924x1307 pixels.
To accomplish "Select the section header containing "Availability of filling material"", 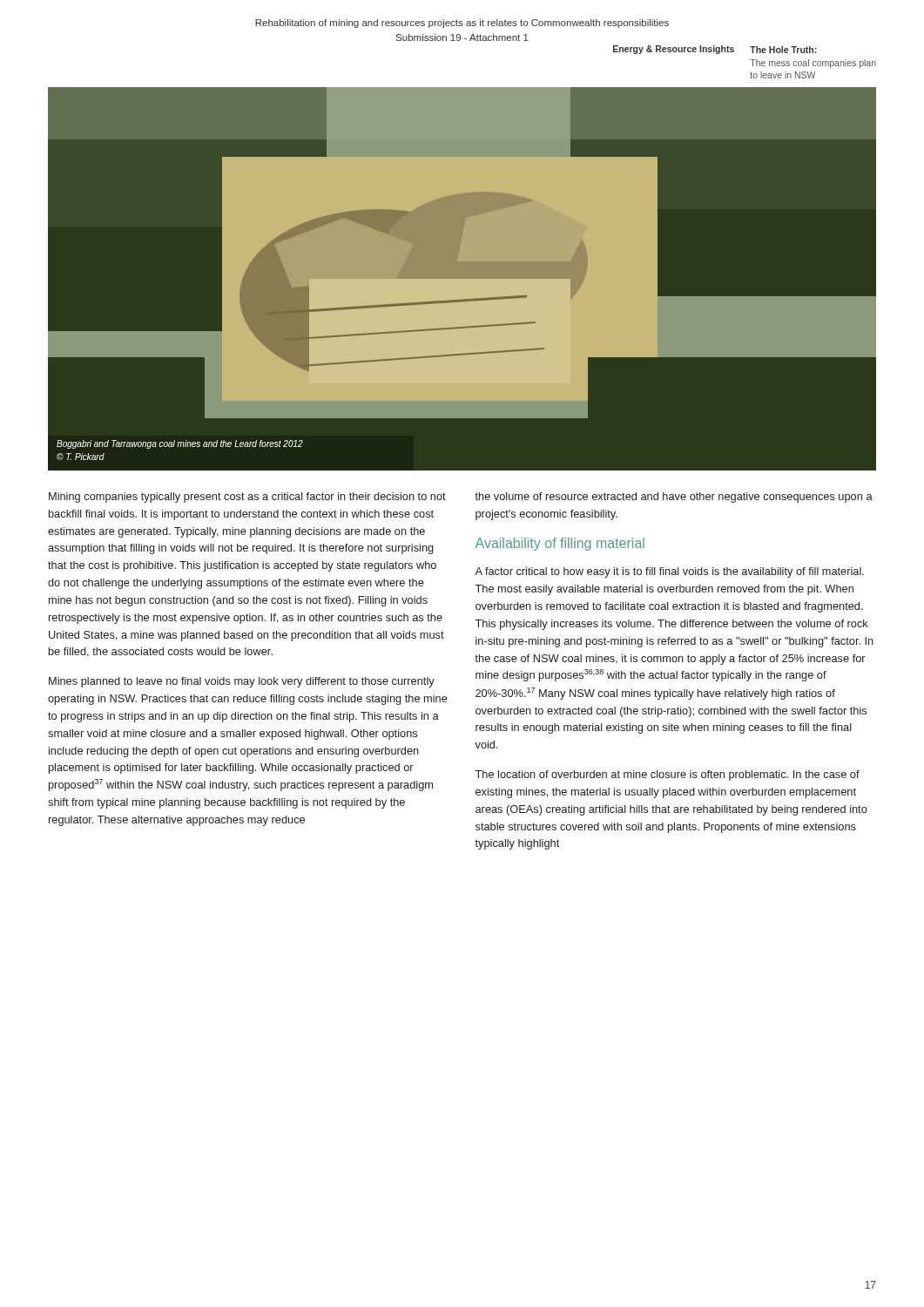I will [x=560, y=543].
